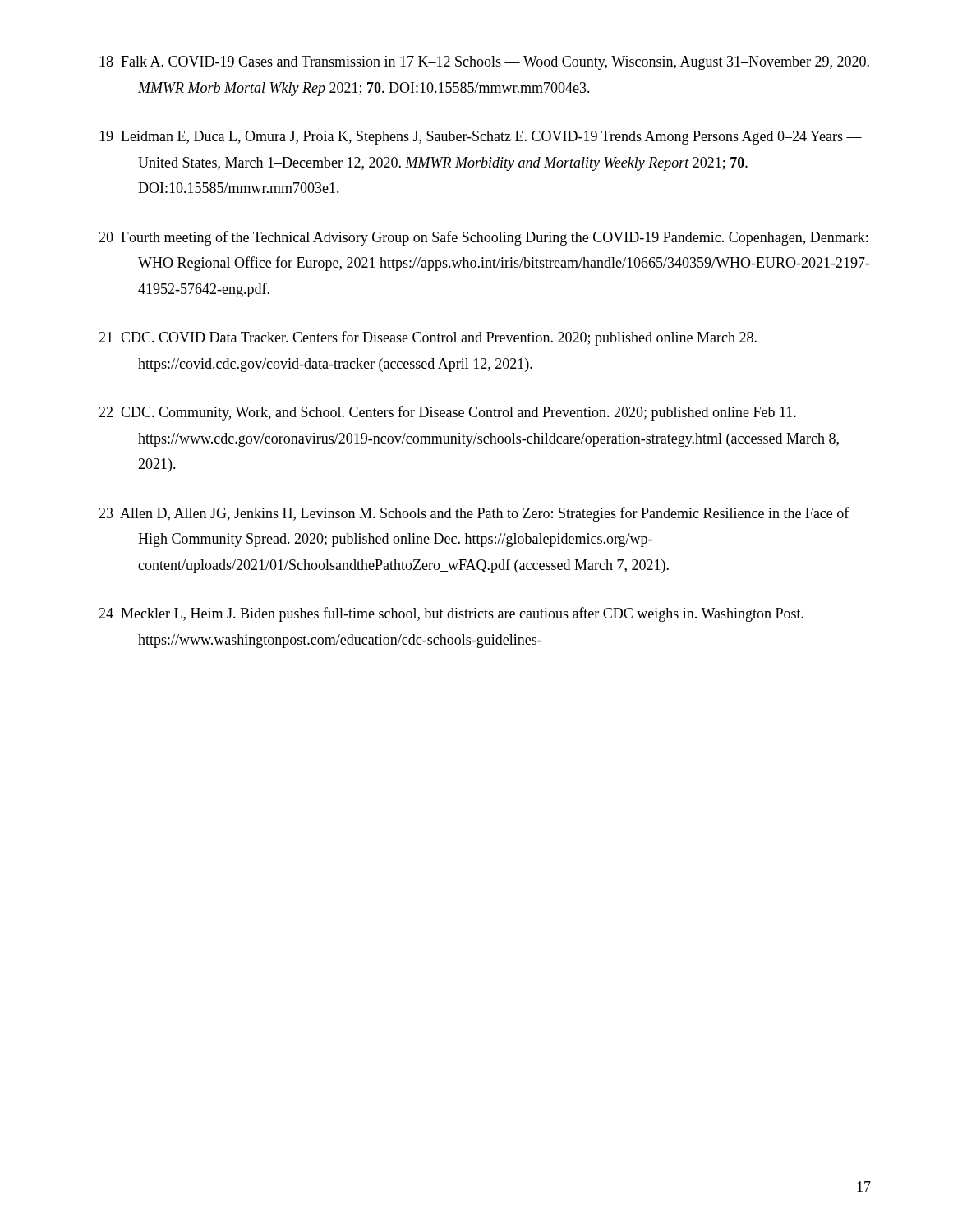The image size is (953, 1232).
Task: Find the region starting "21 CDC. COVID Data Tracker. Centers for"
Action: [428, 351]
